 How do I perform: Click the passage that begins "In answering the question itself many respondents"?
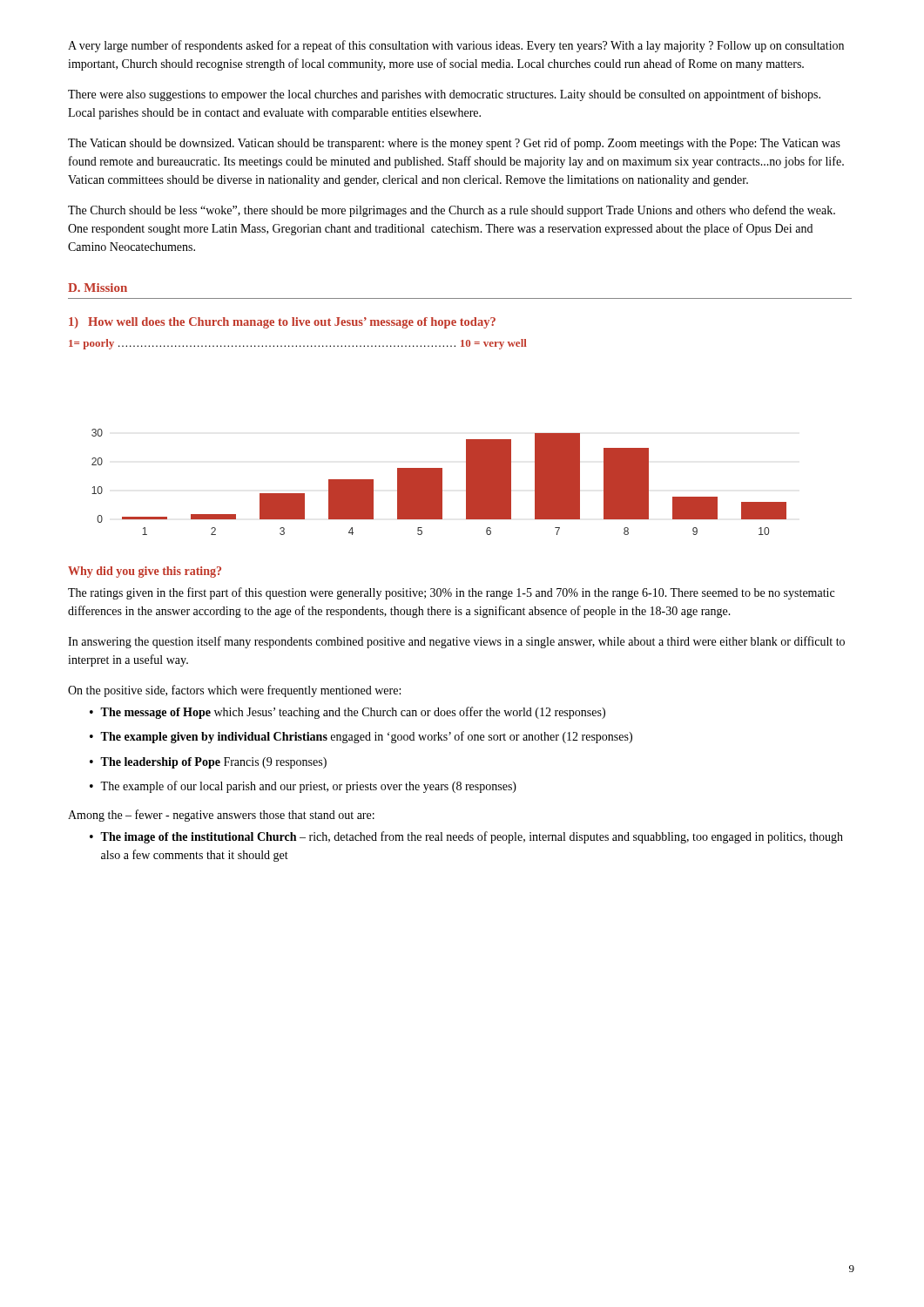tap(457, 651)
